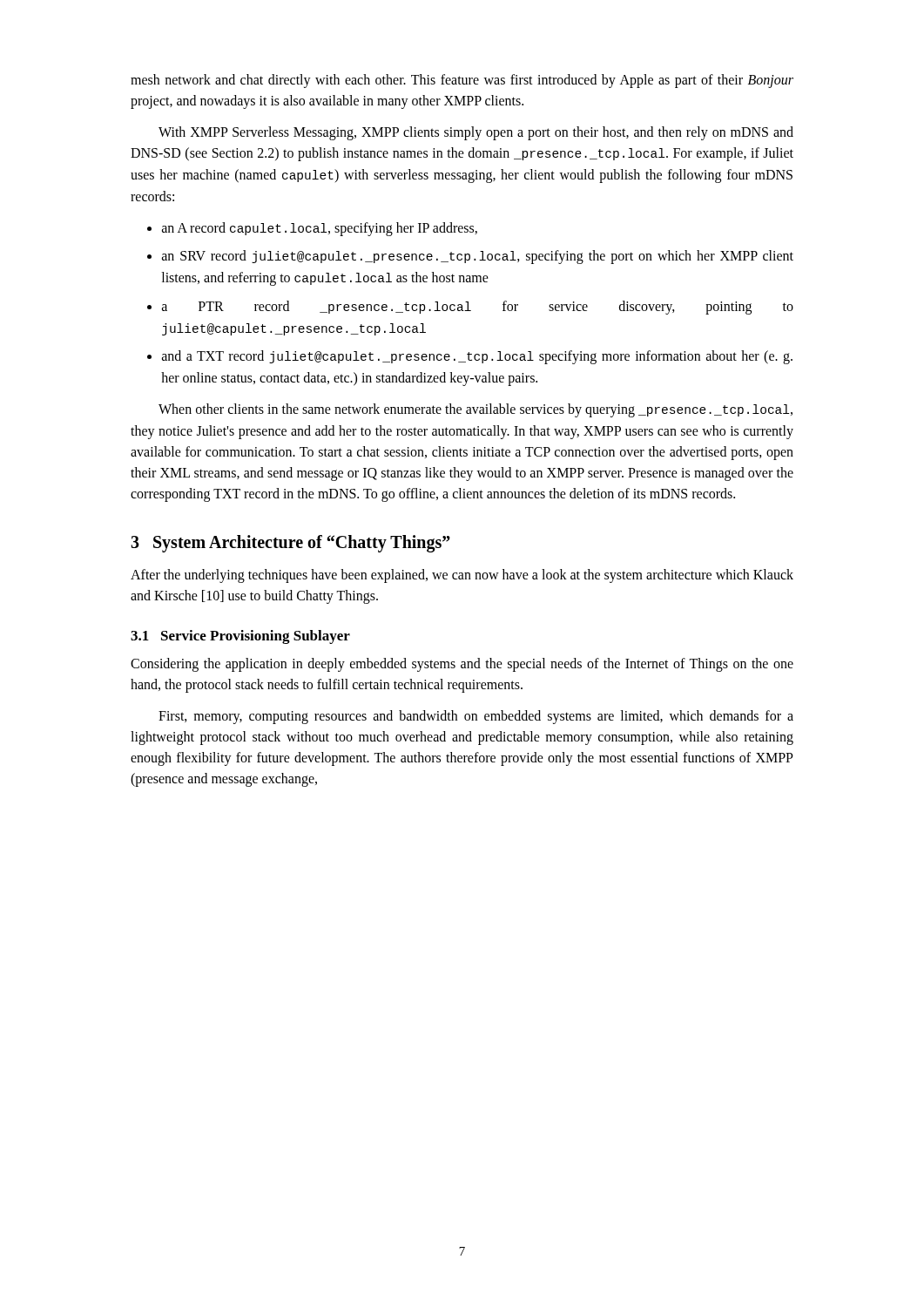Locate the text starting "With XMPP Serverless Messaging, XMPP clients simply open"
The height and width of the screenshot is (1307, 924).
[462, 164]
